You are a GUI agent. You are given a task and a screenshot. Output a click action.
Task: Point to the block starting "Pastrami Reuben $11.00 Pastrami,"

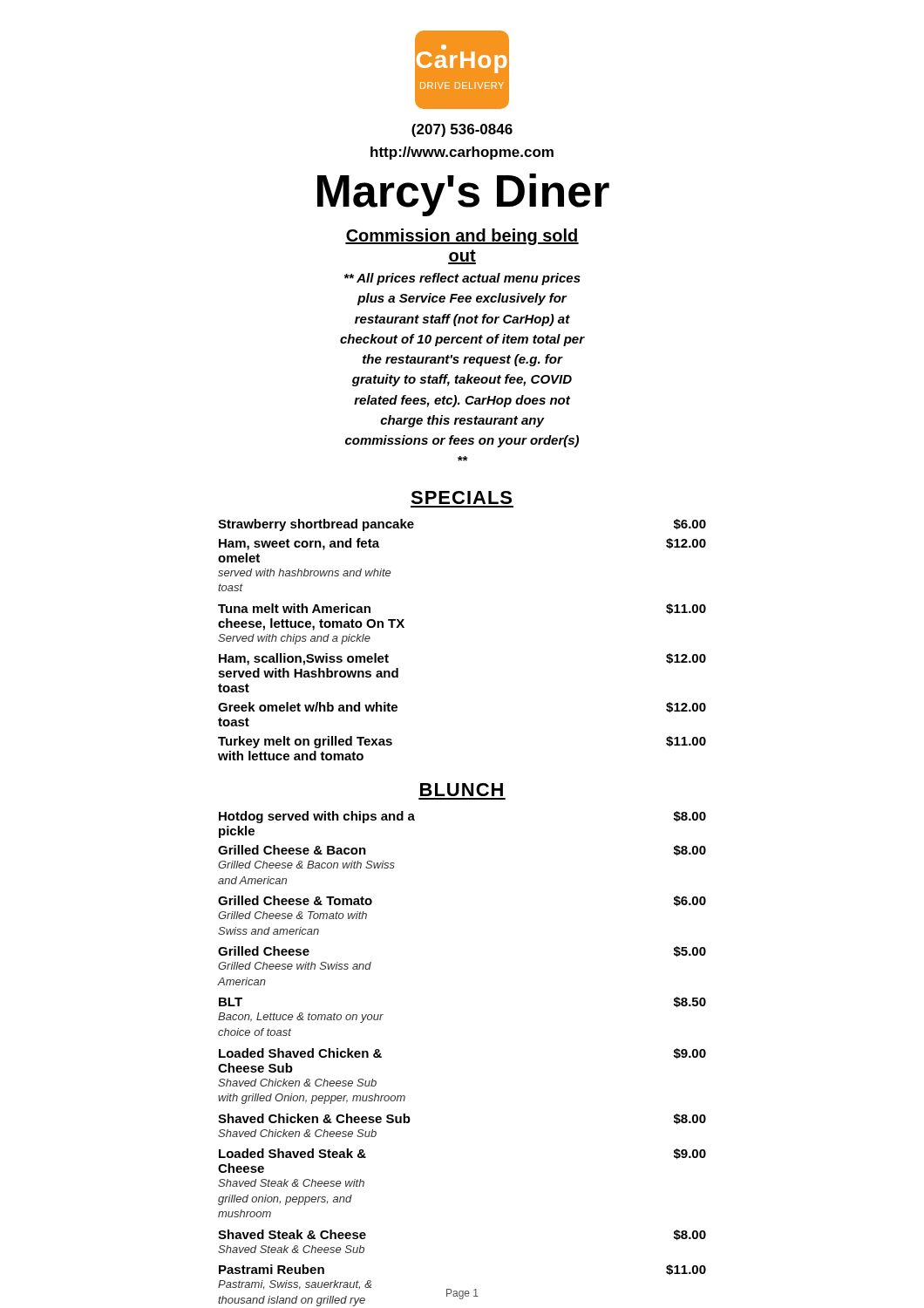[462, 1285]
